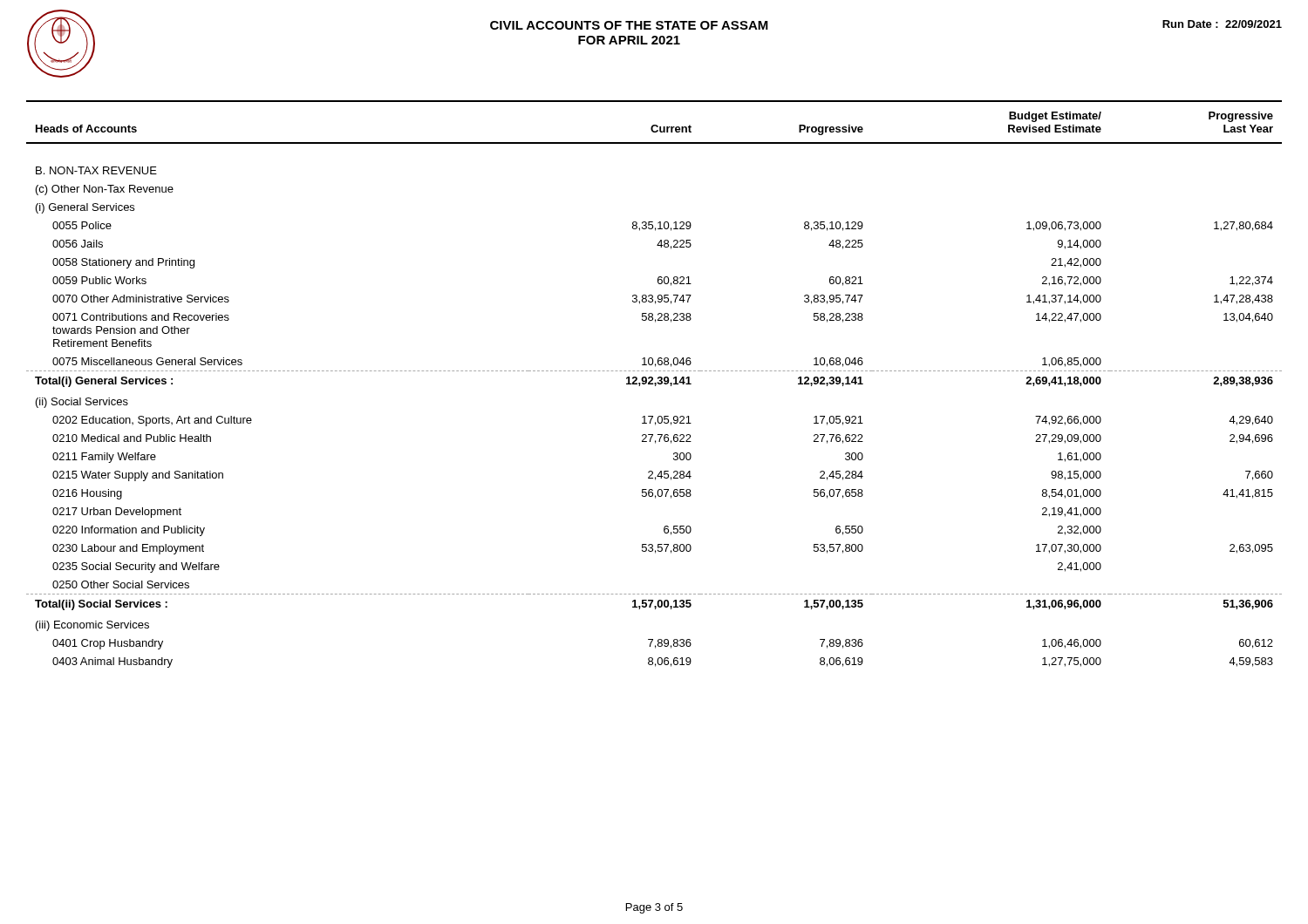Locate the table with the text "0215 Water Supply and"
This screenshot has height=924, width=1308.
pos(654,385)
